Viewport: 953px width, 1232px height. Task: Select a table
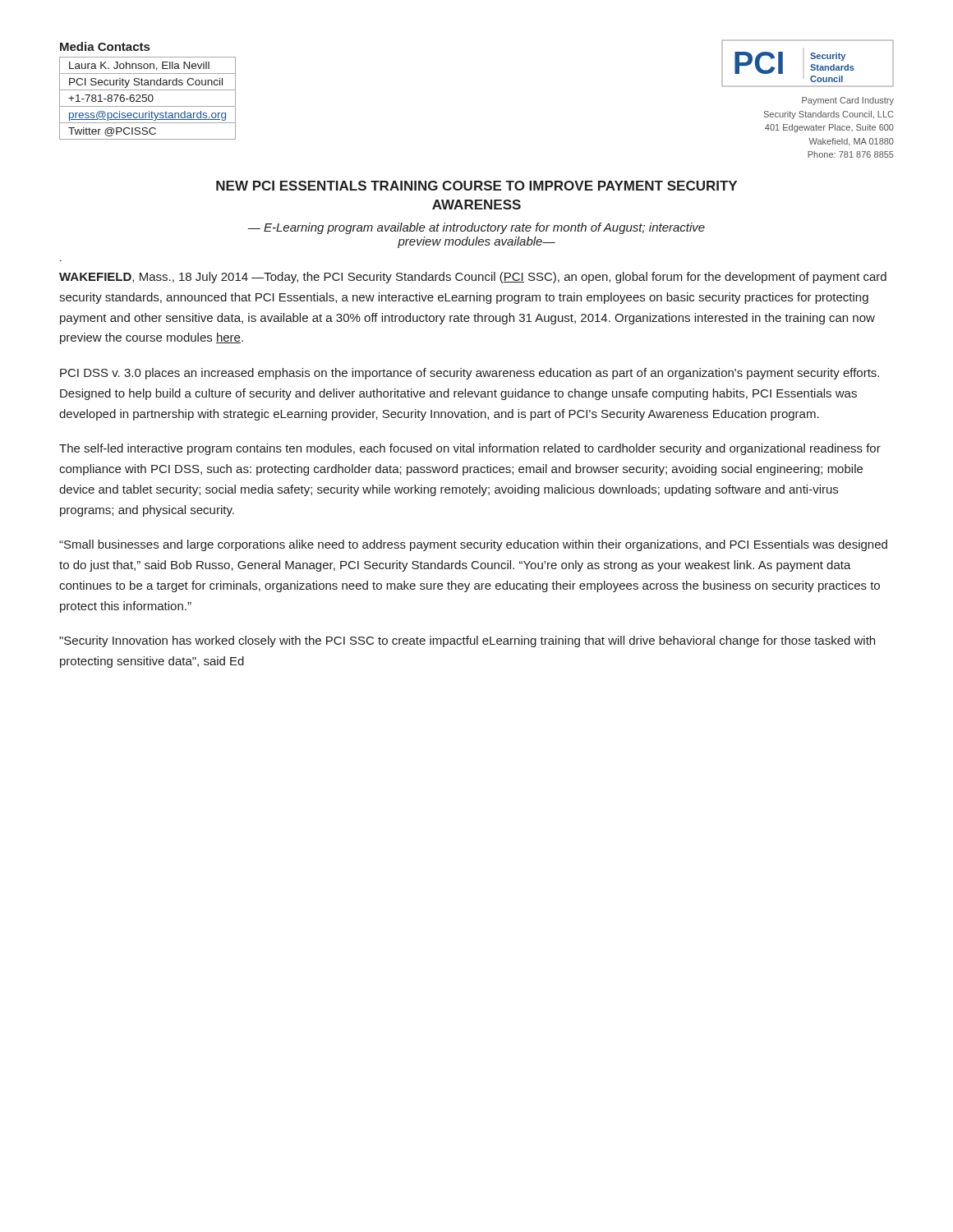150,98
